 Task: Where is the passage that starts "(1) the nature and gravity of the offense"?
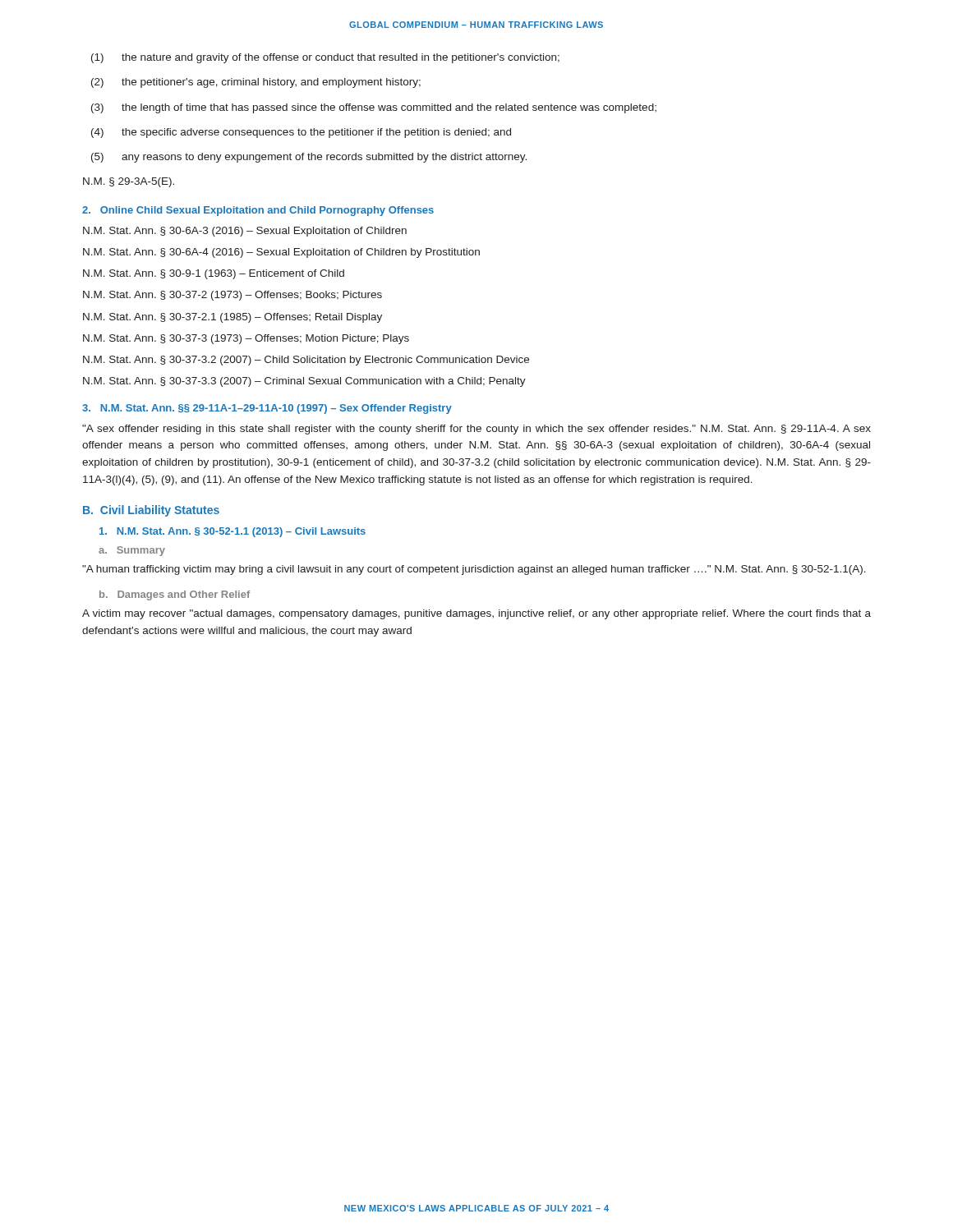tap(476, 58)
